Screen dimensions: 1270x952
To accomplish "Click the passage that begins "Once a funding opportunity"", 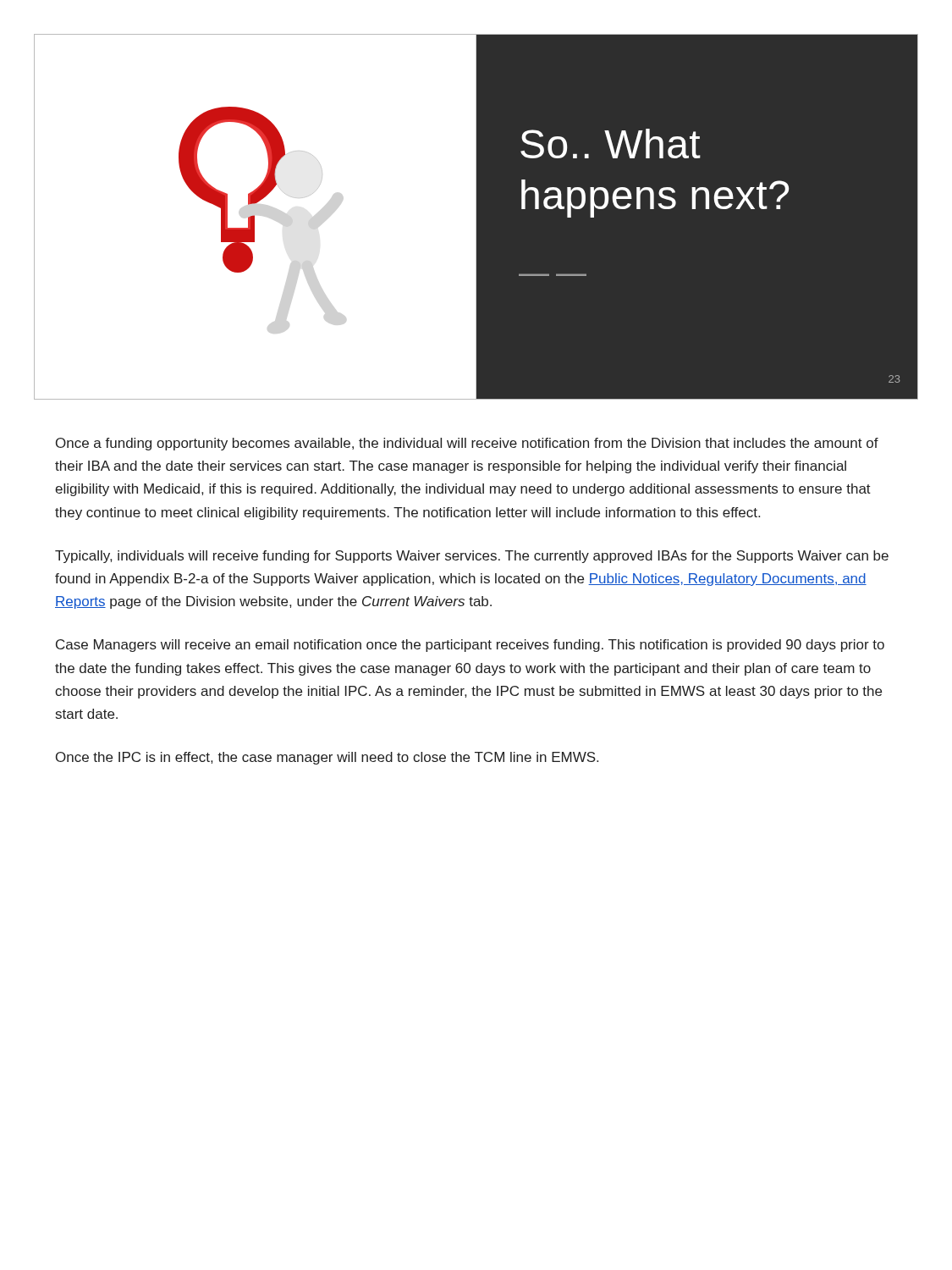I will pyautogui.click(x=466, y=478).
